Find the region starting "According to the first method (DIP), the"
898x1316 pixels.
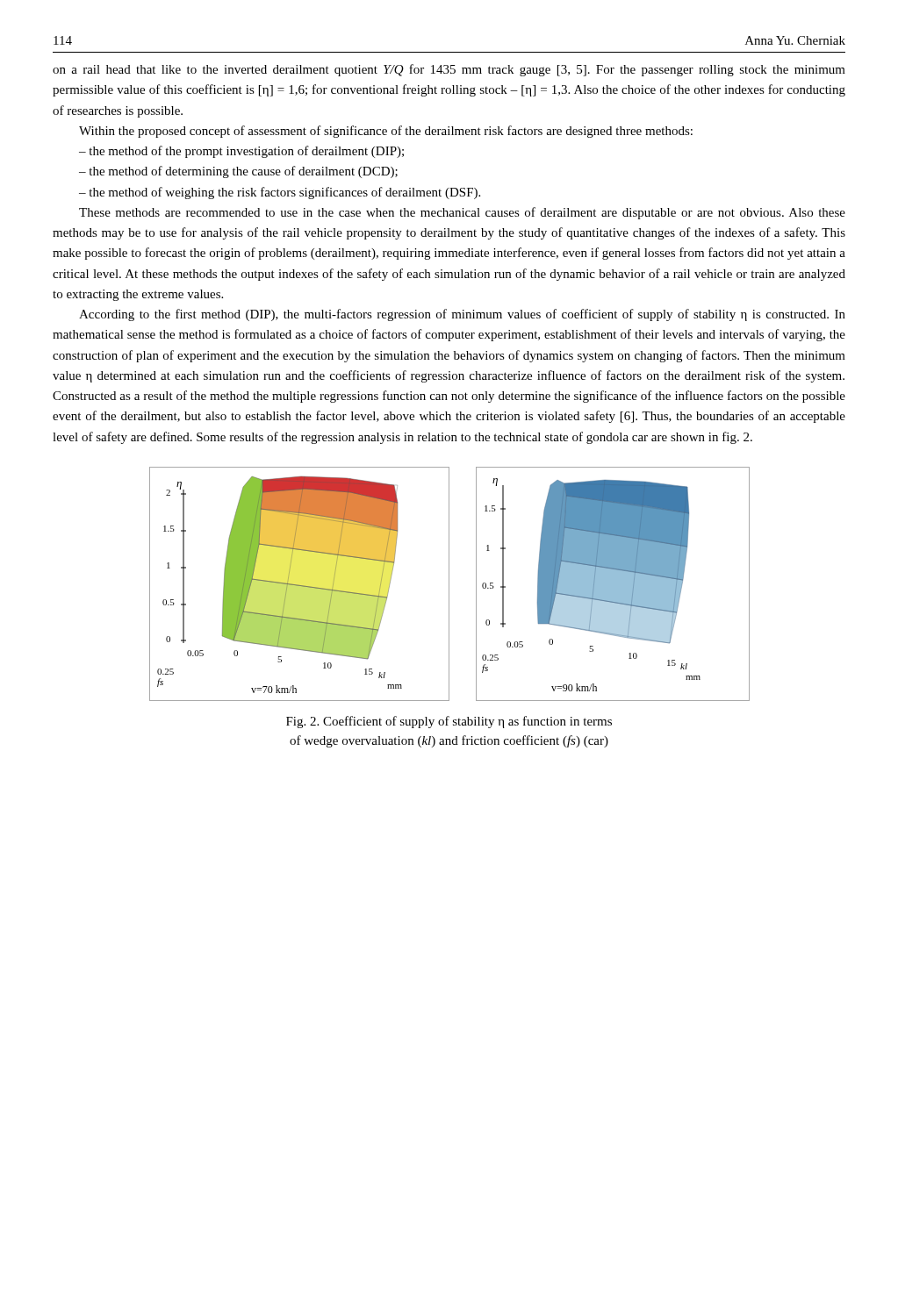click(449, 376)
